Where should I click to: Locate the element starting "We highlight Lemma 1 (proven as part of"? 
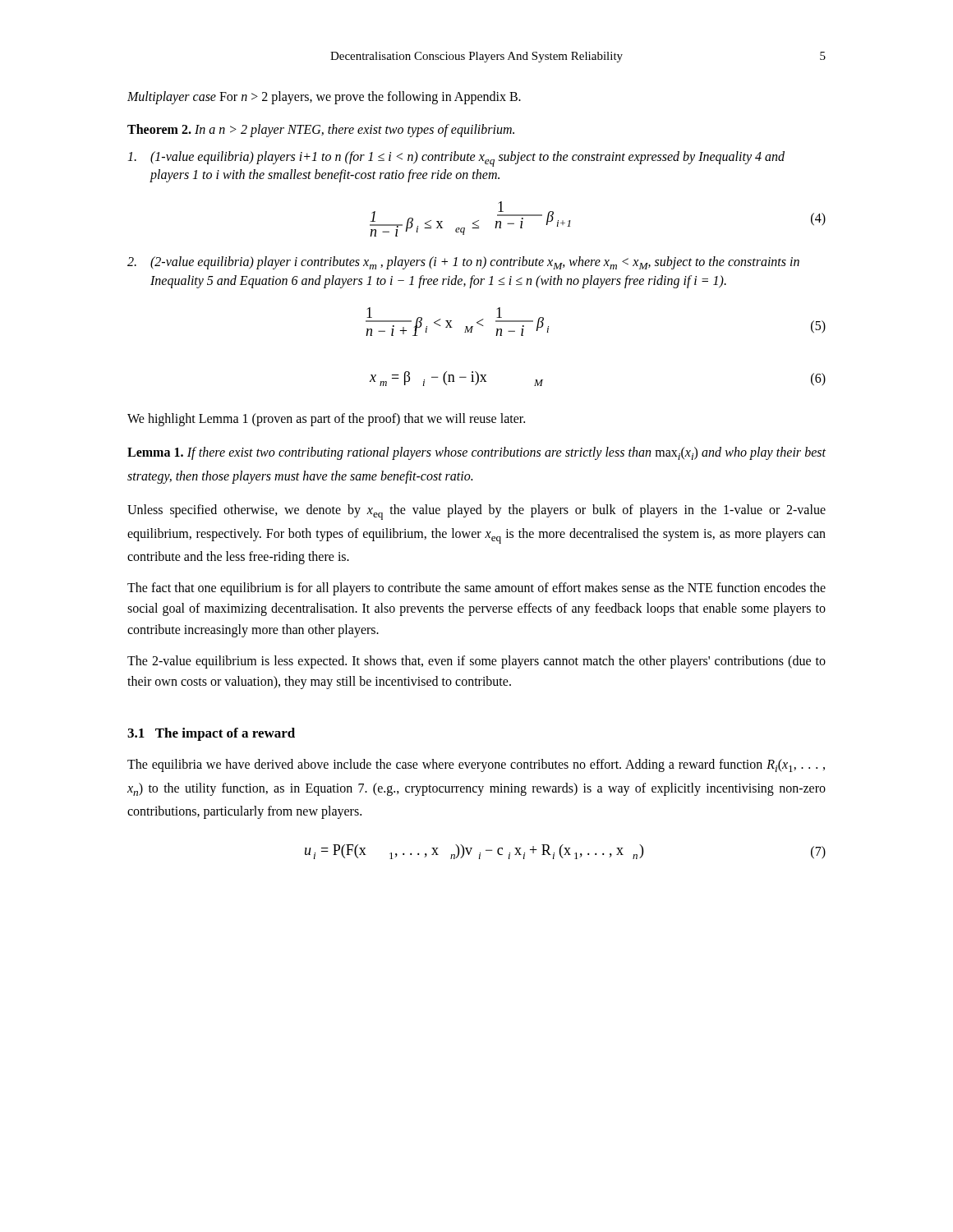pyautogui.click(x=476, y=418)
